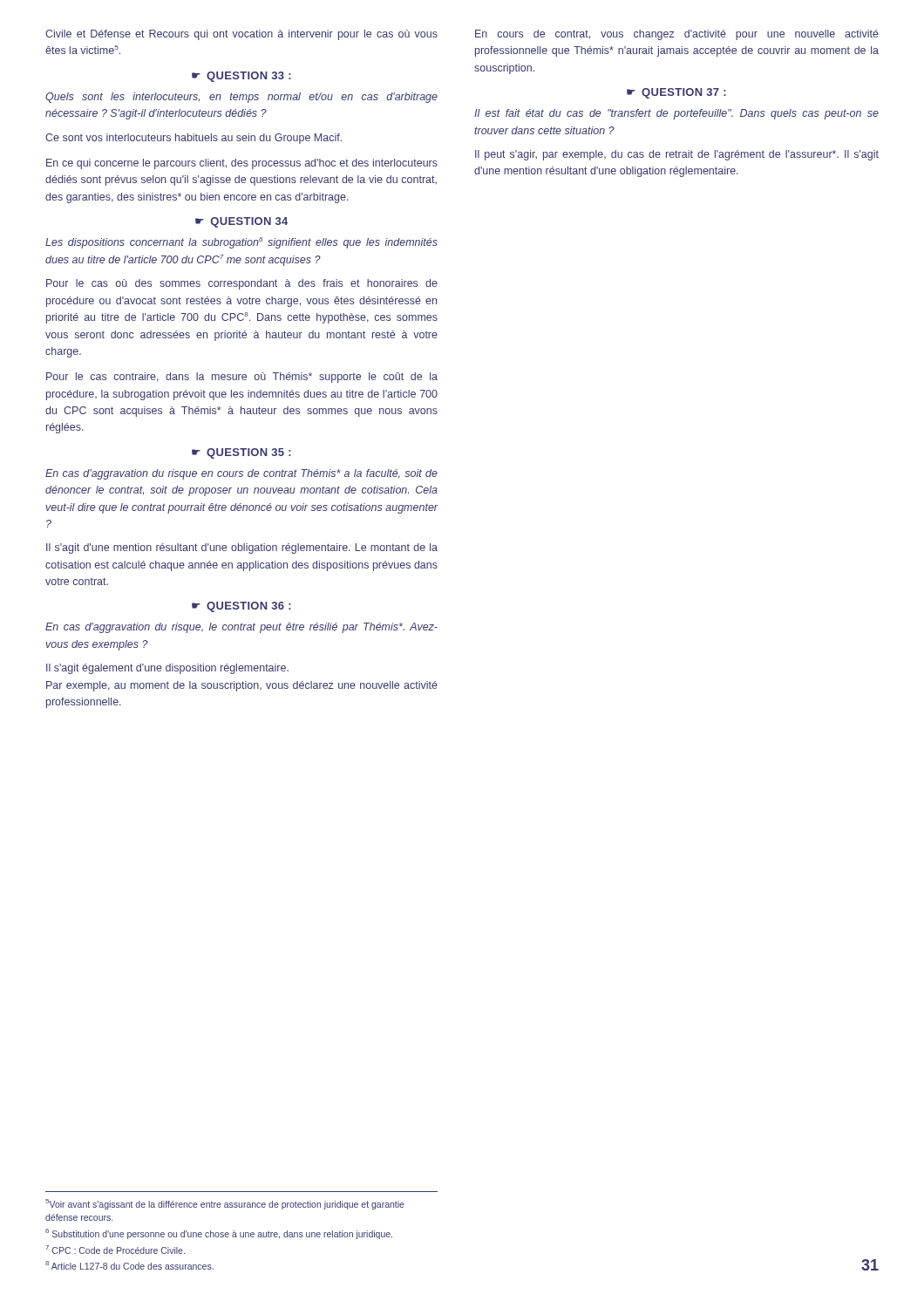This screenshot has height=1308, width=924.
Task: Locate the text starting "7 CPC : Code de Procédure"
Action: pos(115,1249)
